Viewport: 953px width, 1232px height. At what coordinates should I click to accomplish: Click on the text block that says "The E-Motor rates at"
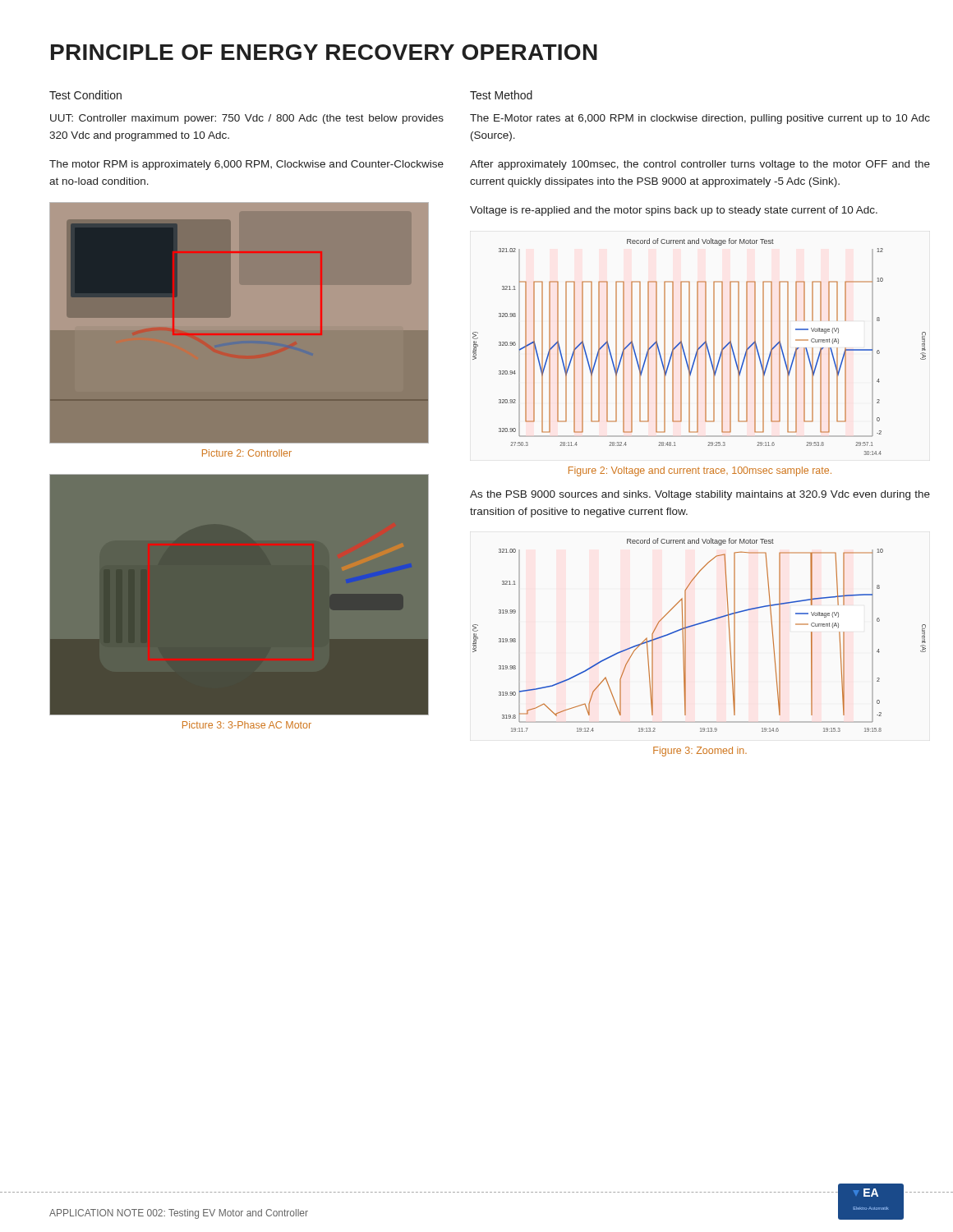click(700, 126)
